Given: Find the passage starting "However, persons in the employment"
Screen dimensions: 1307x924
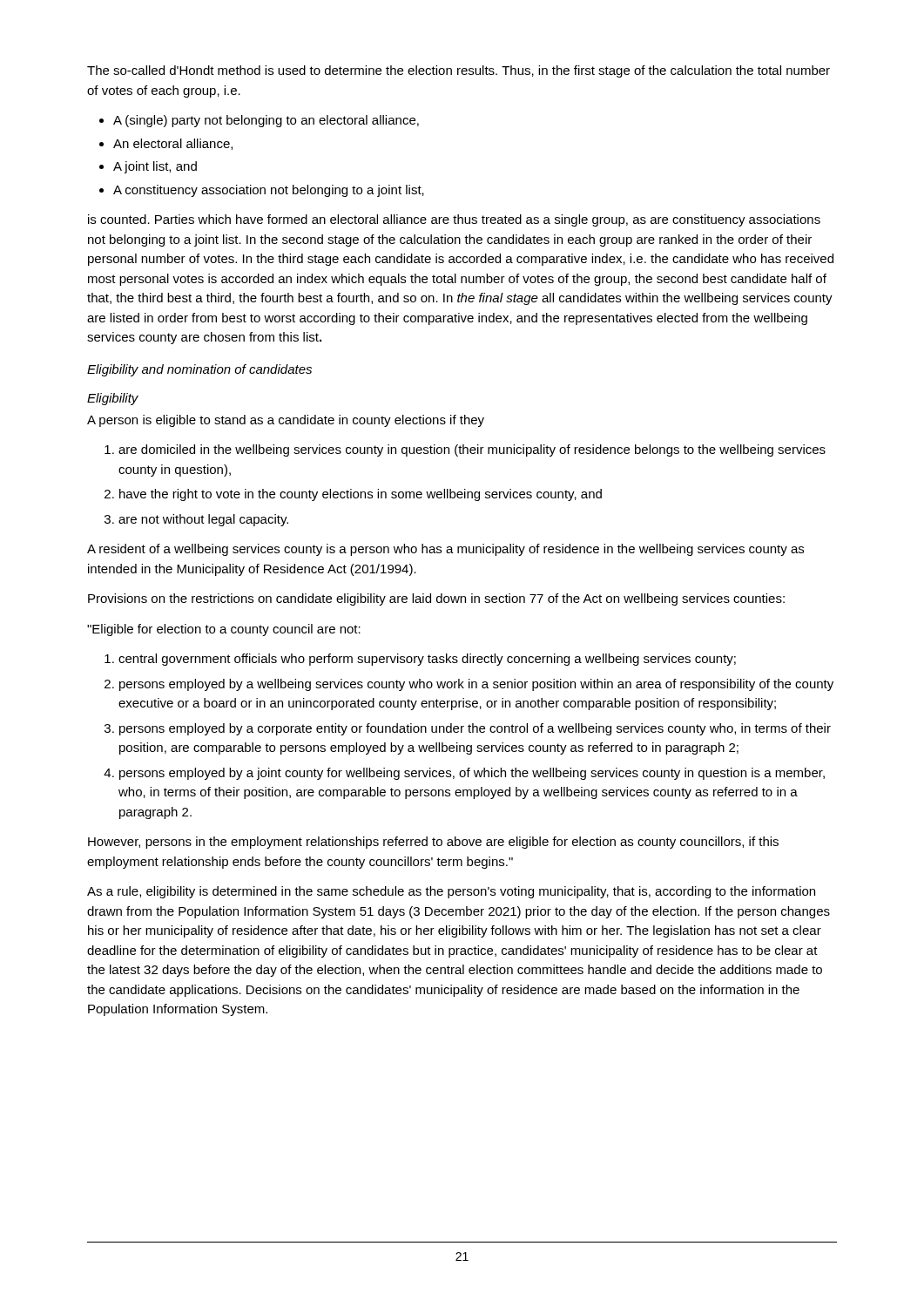Looking at the screenshot, I should click(x=433, y=851).
